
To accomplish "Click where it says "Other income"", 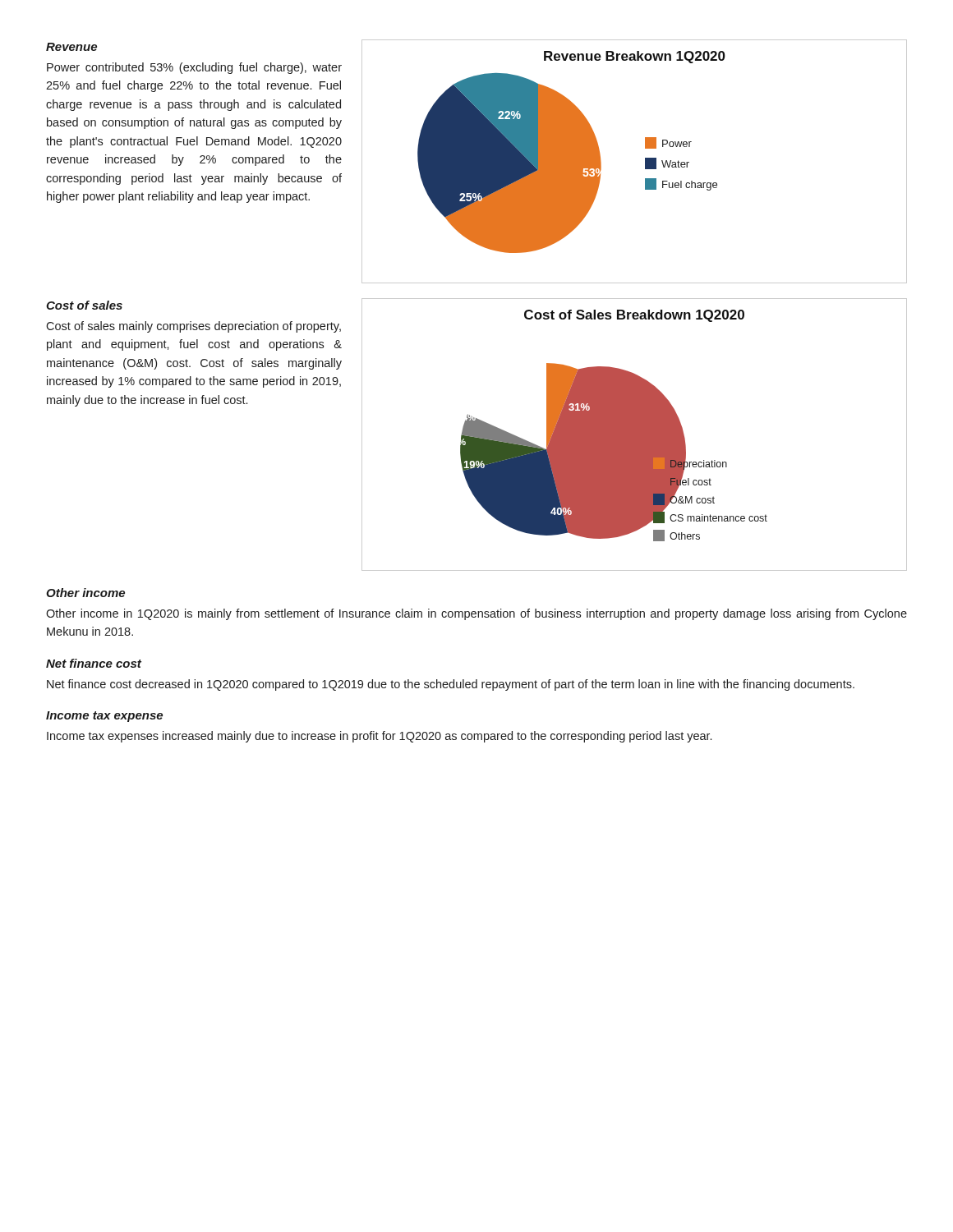I will (x=86, y=593).
